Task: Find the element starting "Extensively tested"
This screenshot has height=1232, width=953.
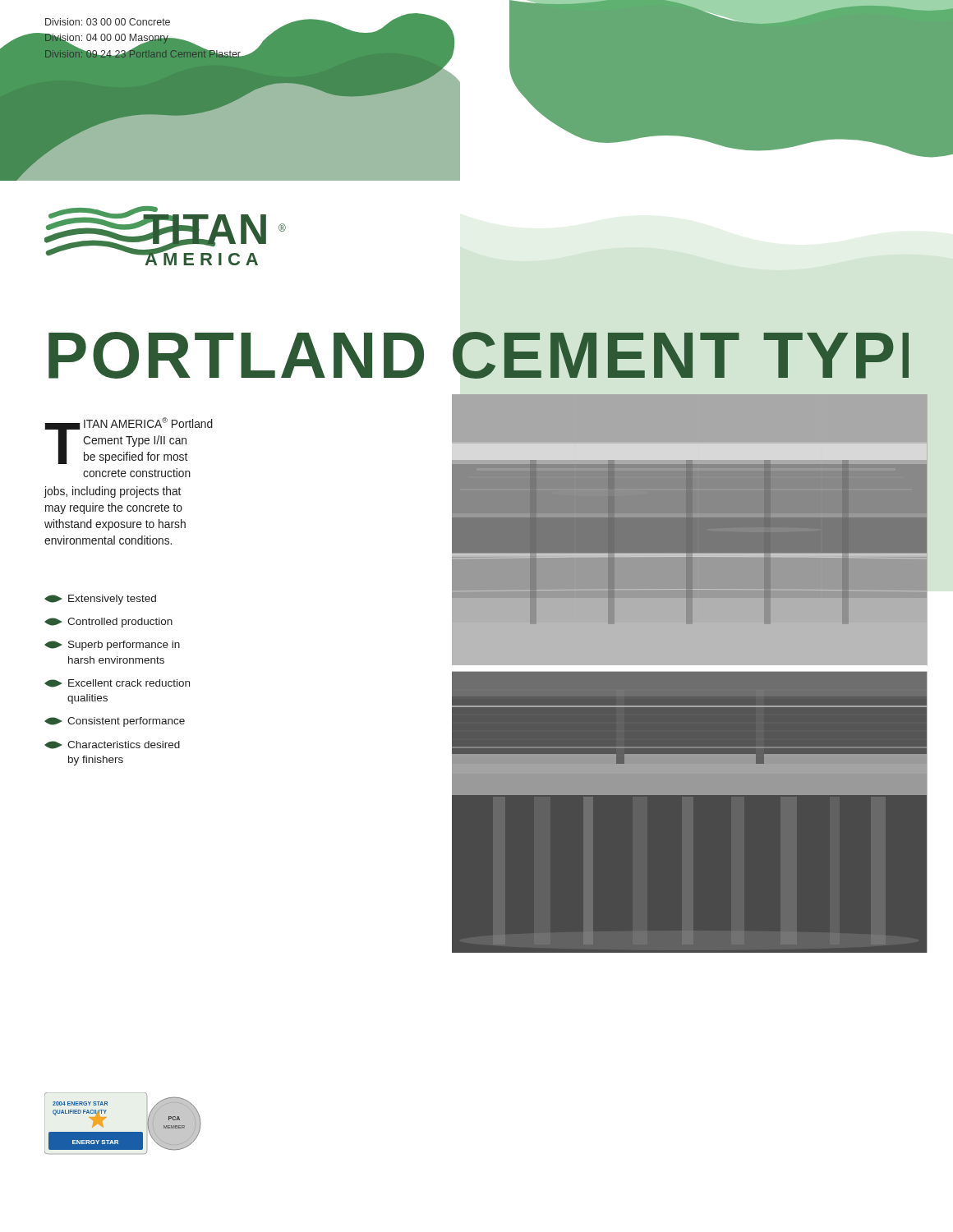Action: coord(101,599)
